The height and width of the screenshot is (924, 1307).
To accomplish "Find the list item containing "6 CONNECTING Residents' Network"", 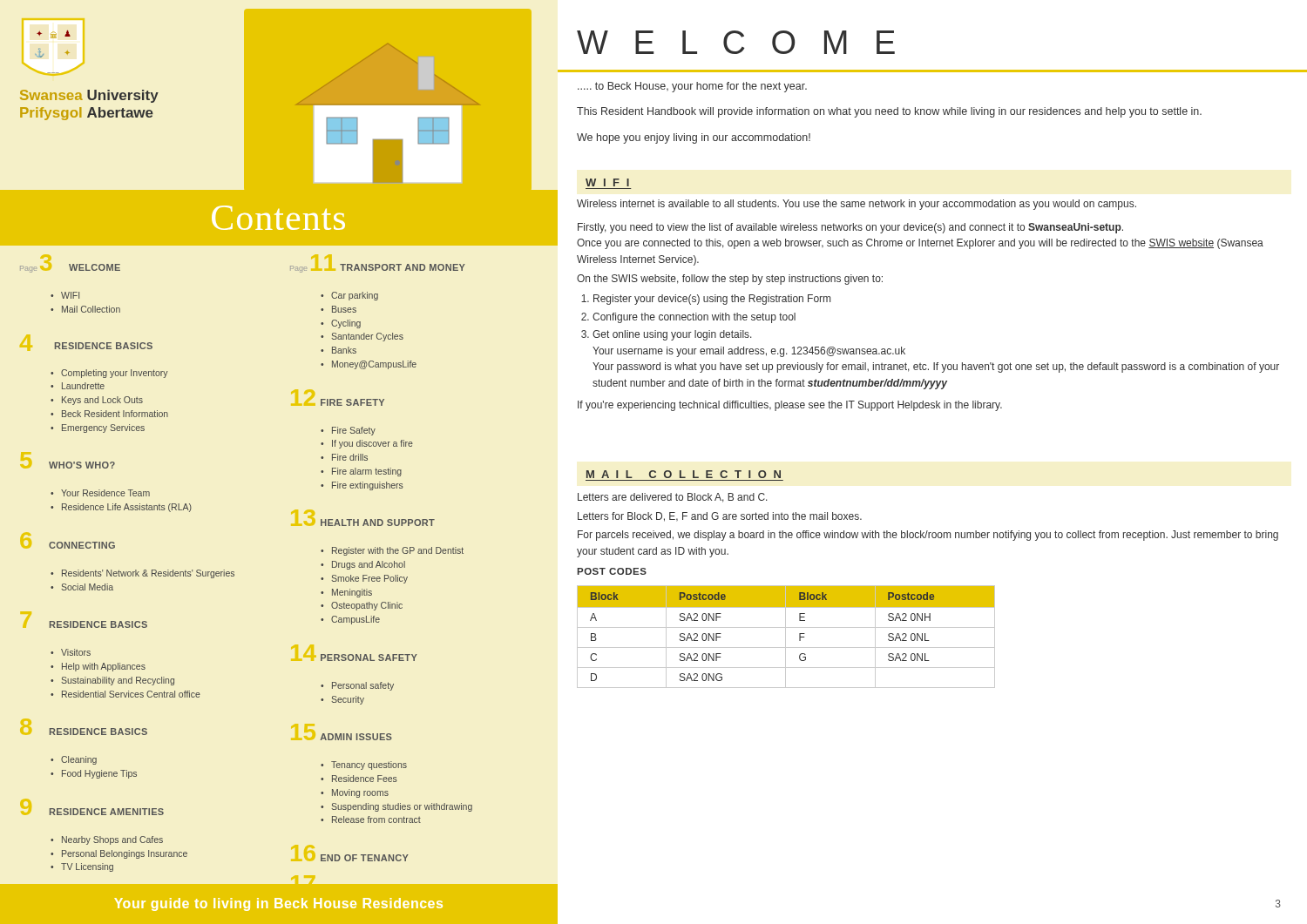I will pyautogui.click(x=149, y=561).
